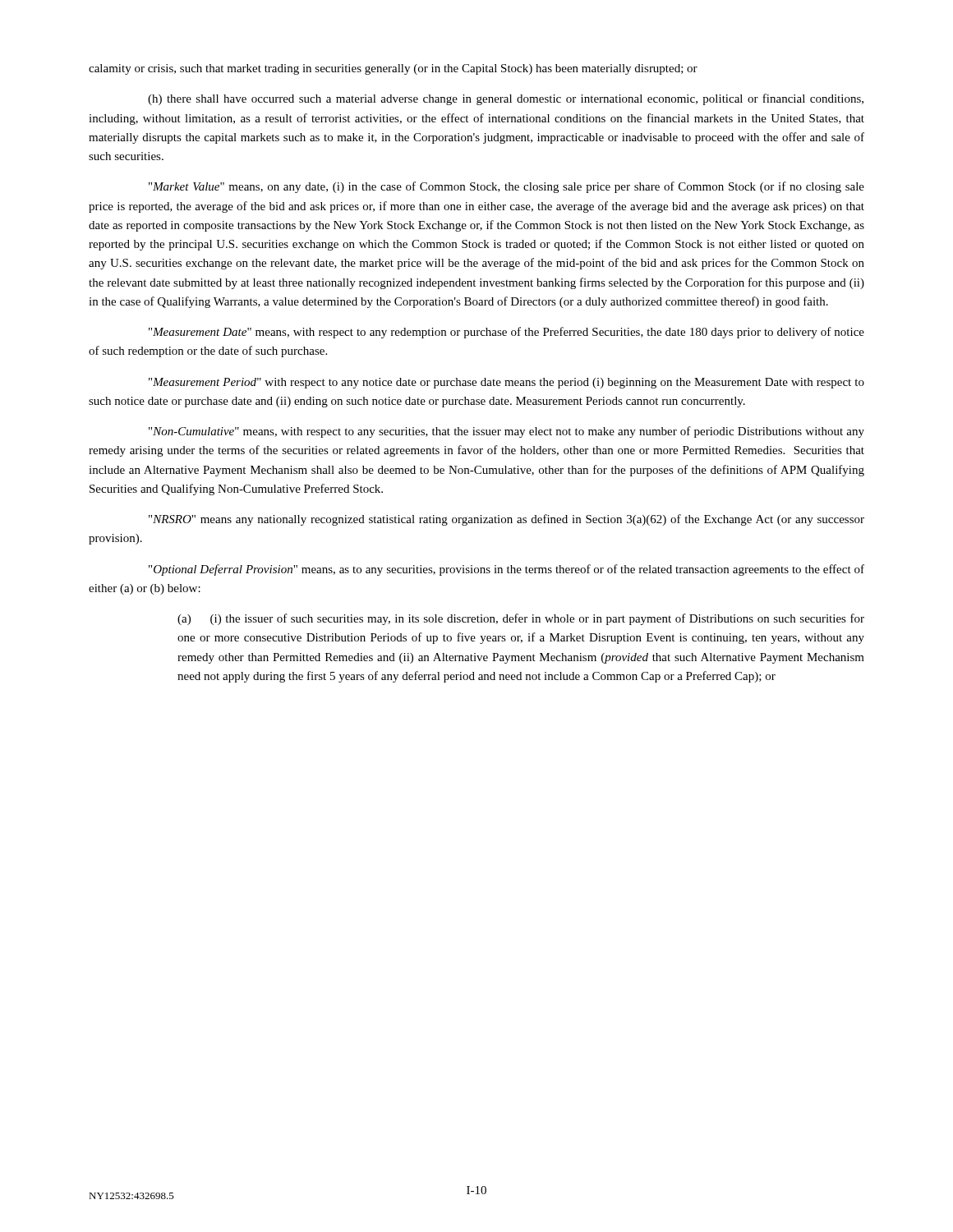The width and height of the screenshot is (953, 1232).
Task: Locate the passage starting ""Market Value" means, on any date, (i) in"
Action: pos(476,244)
